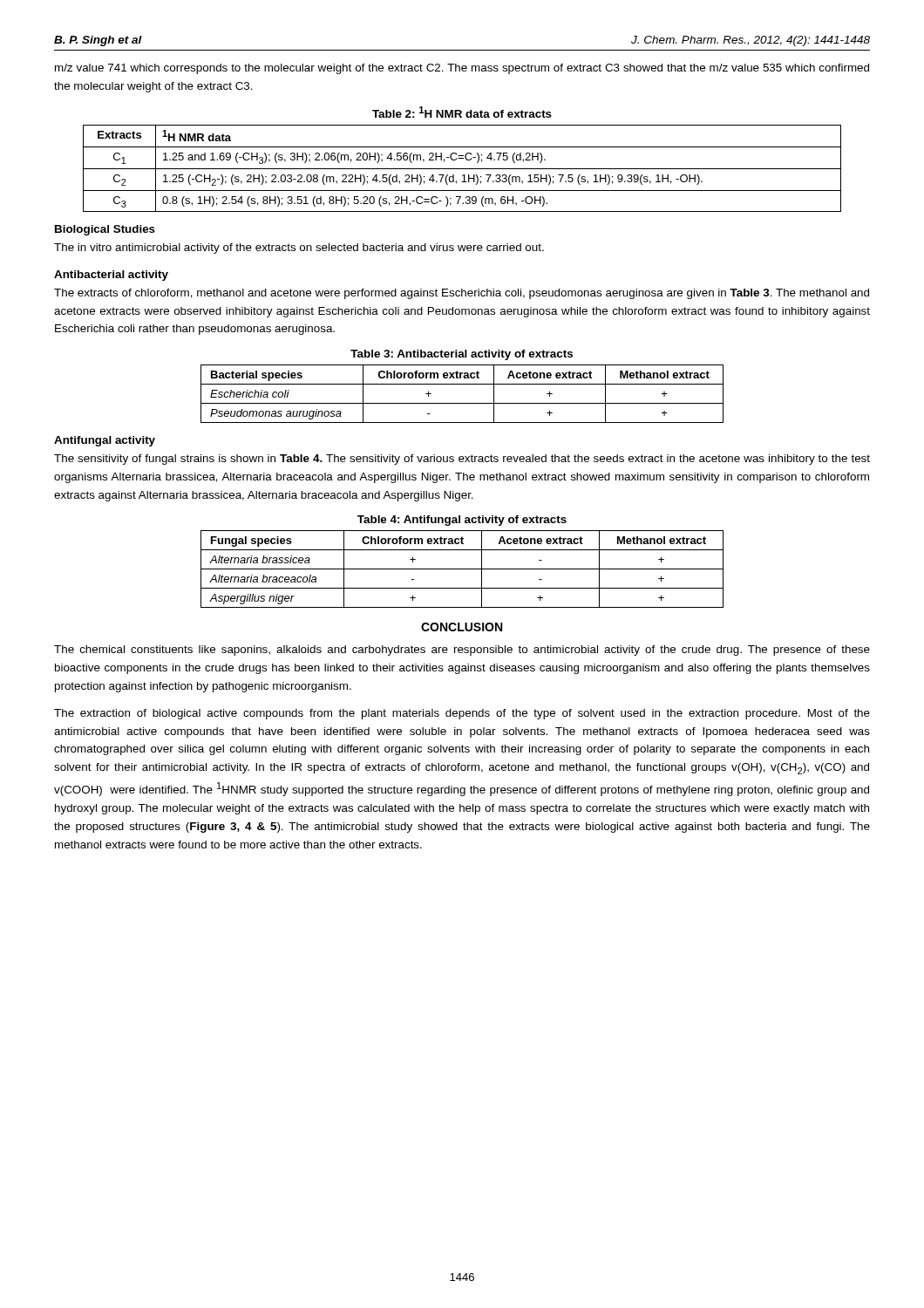
Task: Locate the text block starting "Table 2: 1H"
Action: pos(462,112)
